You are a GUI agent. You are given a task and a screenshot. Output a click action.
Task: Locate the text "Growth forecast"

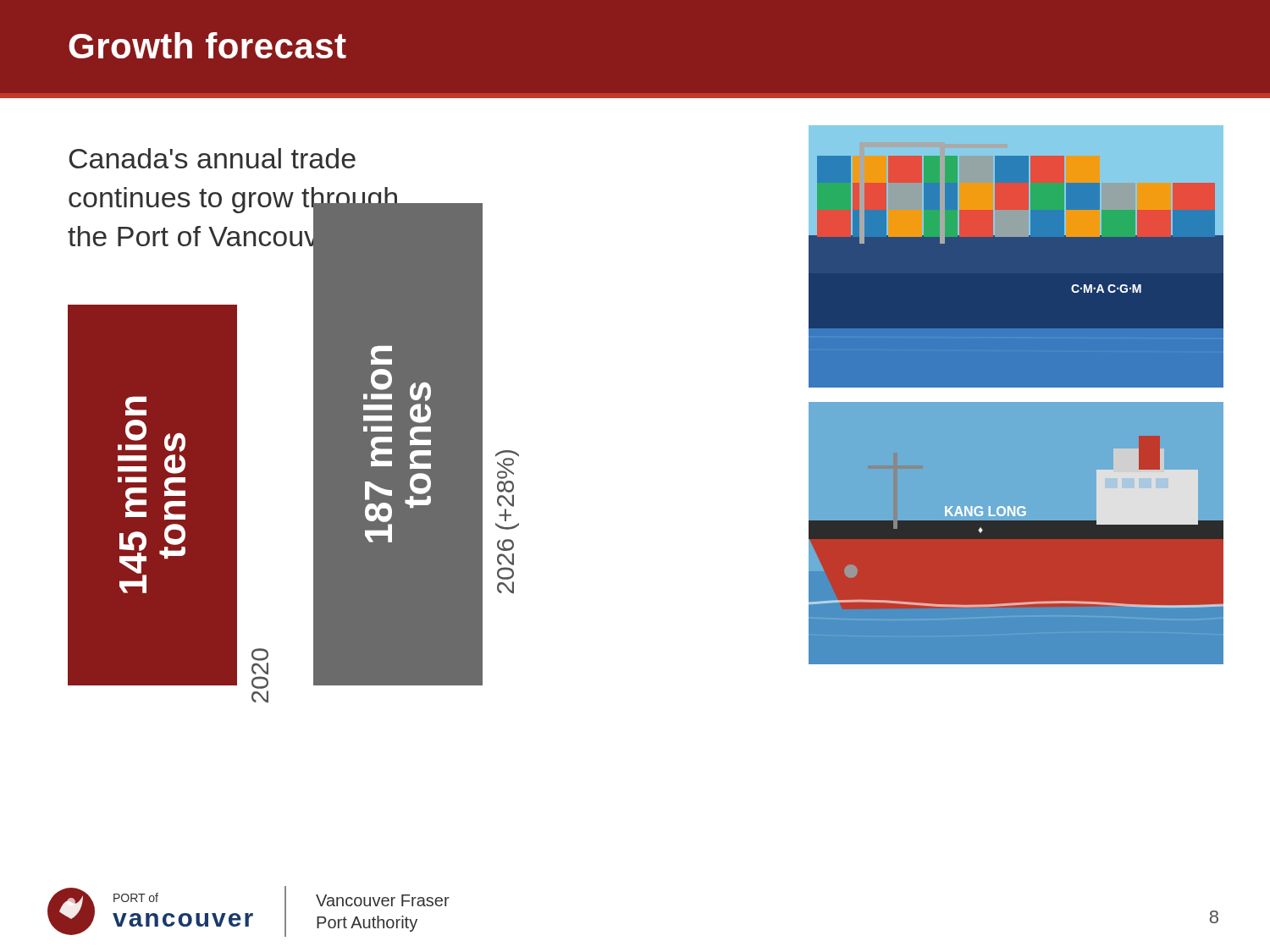[207, 47]
